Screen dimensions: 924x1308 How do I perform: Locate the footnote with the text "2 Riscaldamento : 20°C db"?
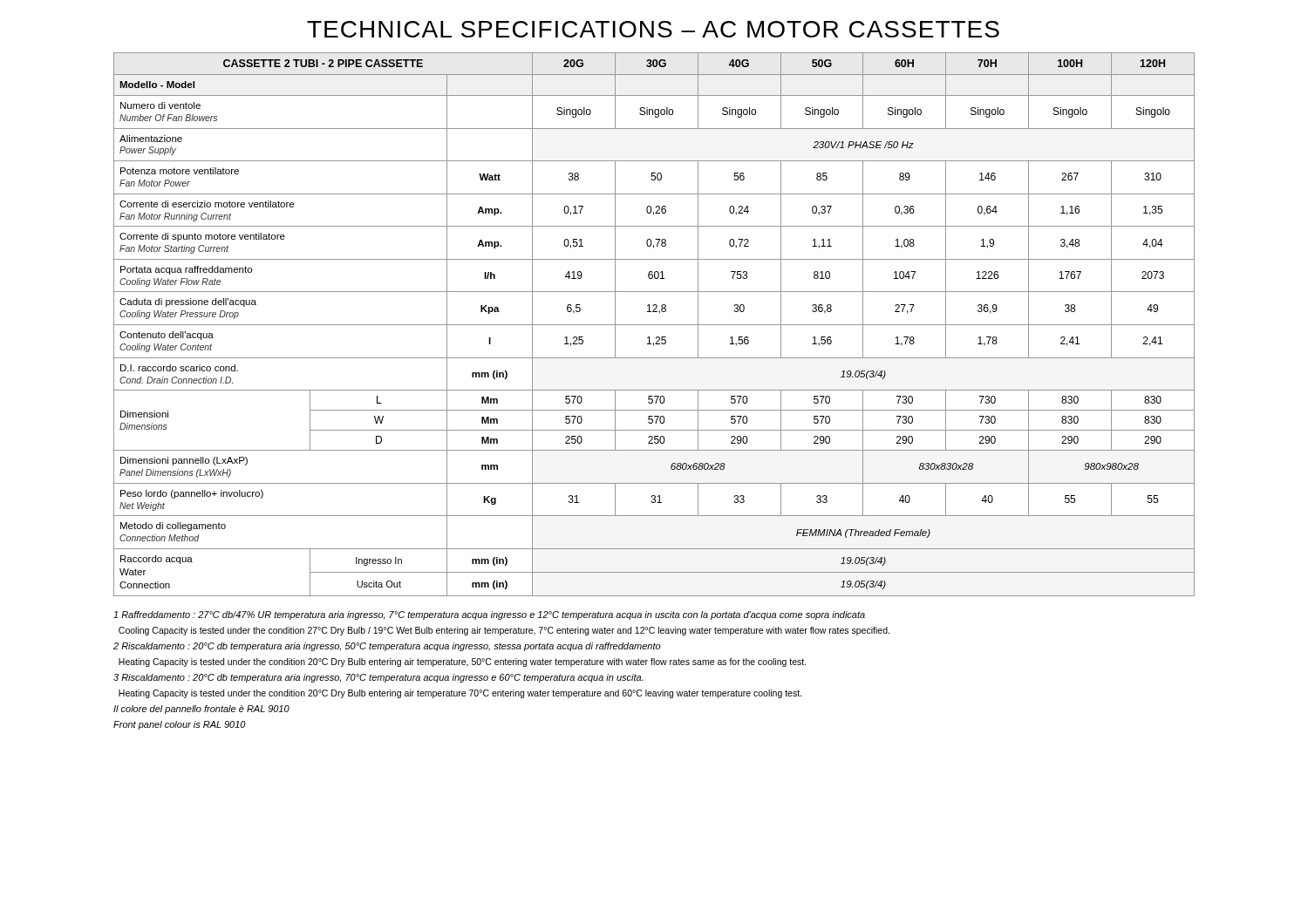click(x=654, y=654)
